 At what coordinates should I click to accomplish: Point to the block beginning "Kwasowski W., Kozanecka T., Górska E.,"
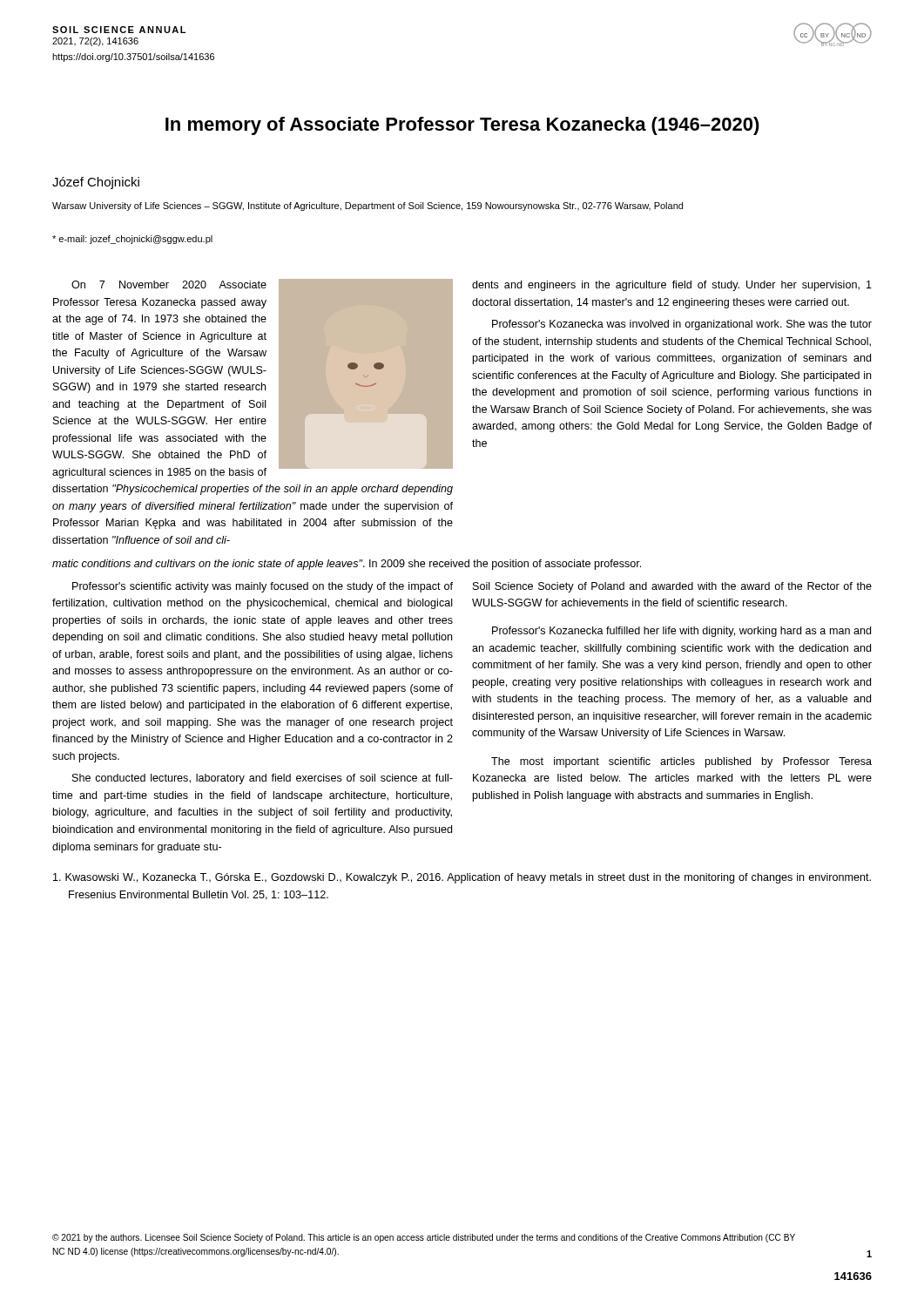pos(462,886)
